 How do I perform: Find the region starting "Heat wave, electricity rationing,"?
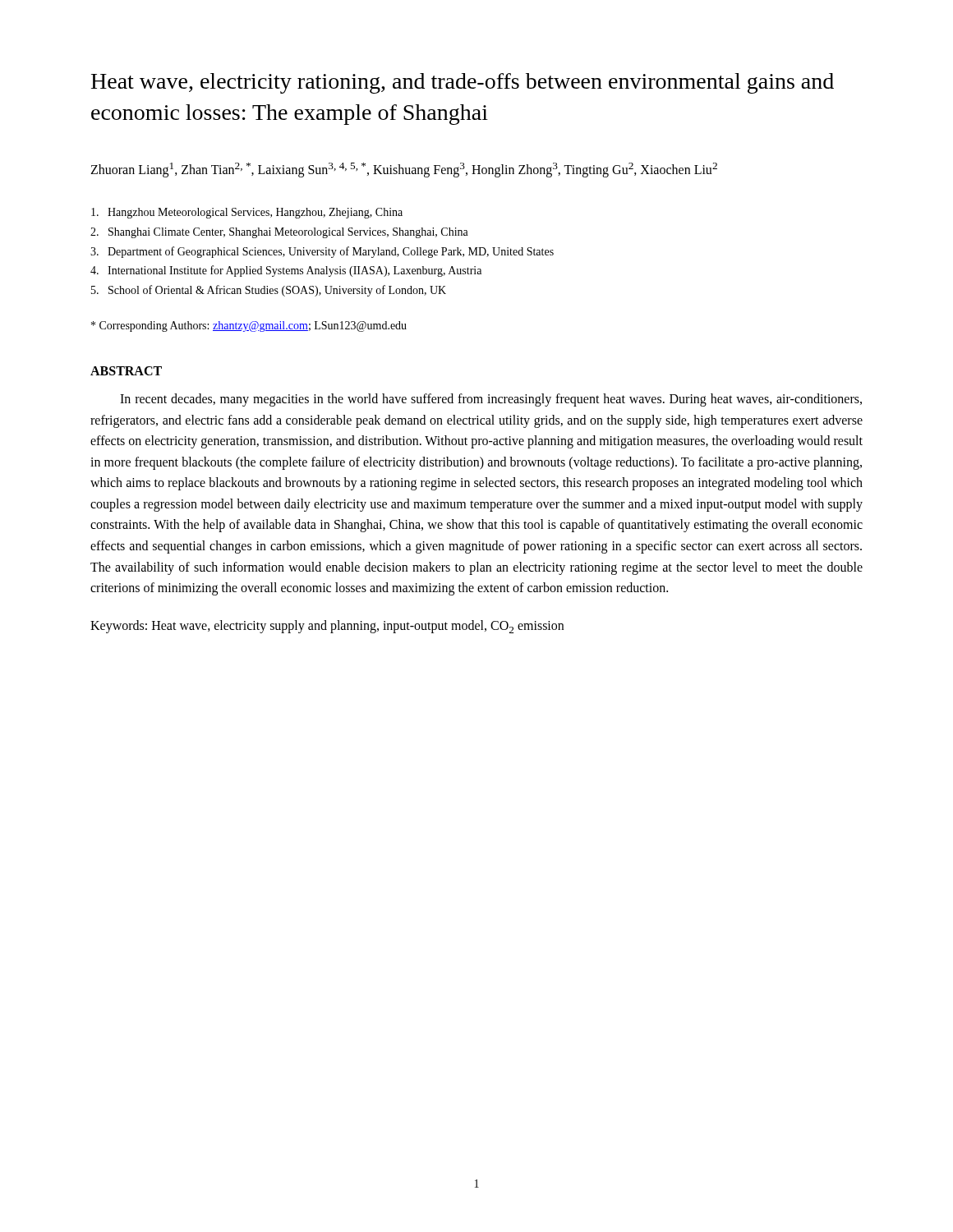476,97
